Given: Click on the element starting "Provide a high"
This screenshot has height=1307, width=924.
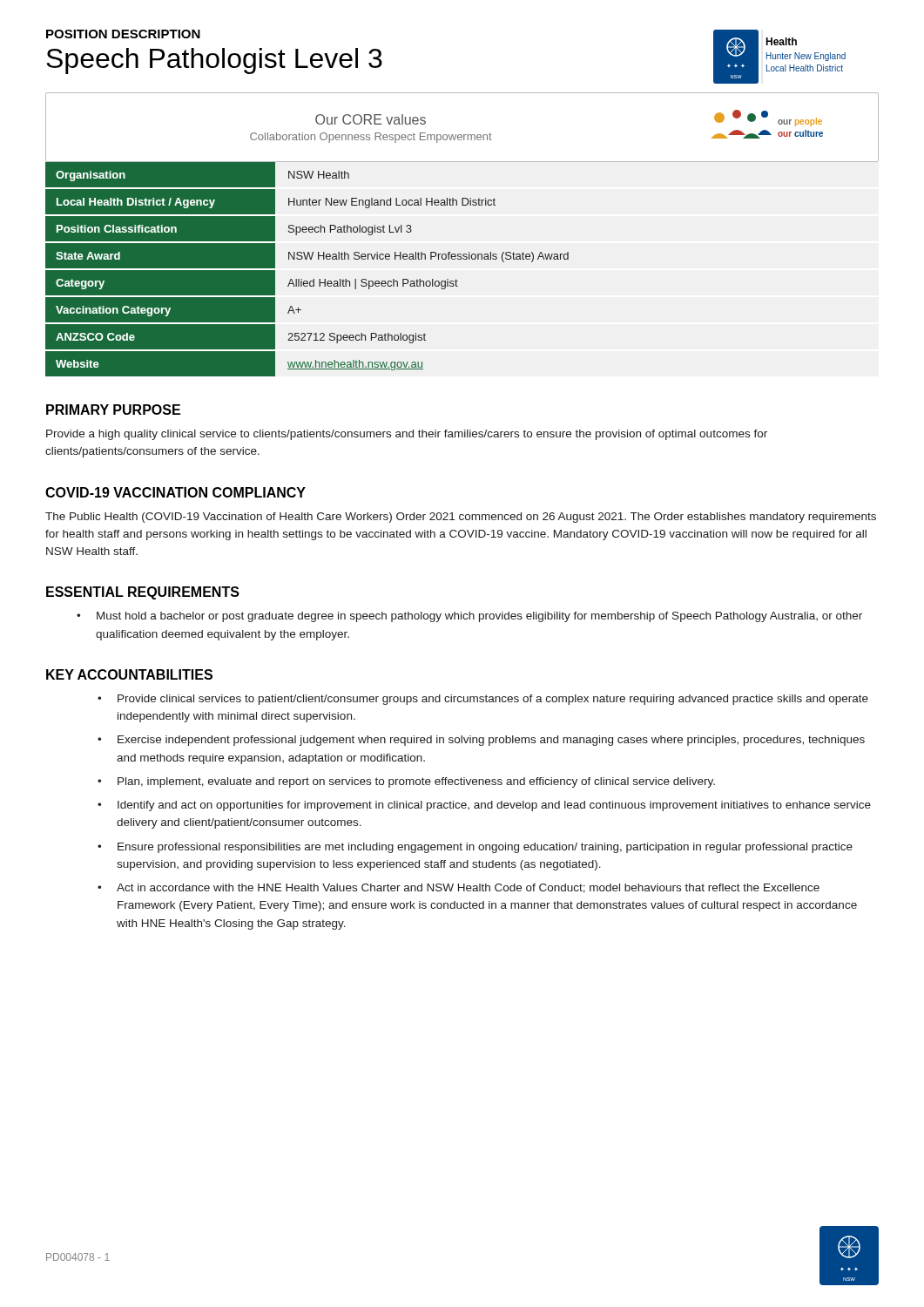Looking at the screenshot, I should (406, 442).
